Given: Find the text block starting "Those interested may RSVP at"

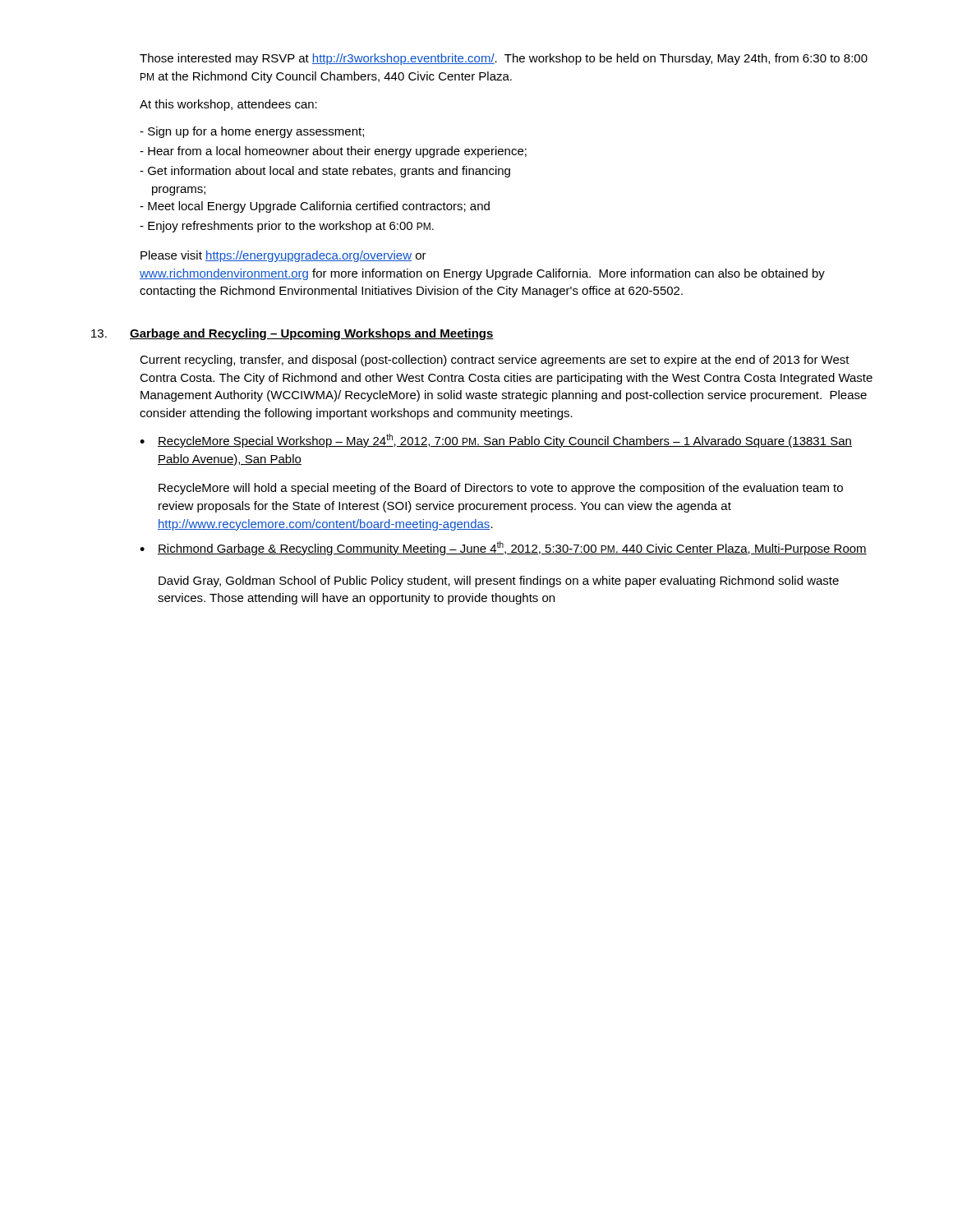Looking at the screenshot, I should coord(504,67).
